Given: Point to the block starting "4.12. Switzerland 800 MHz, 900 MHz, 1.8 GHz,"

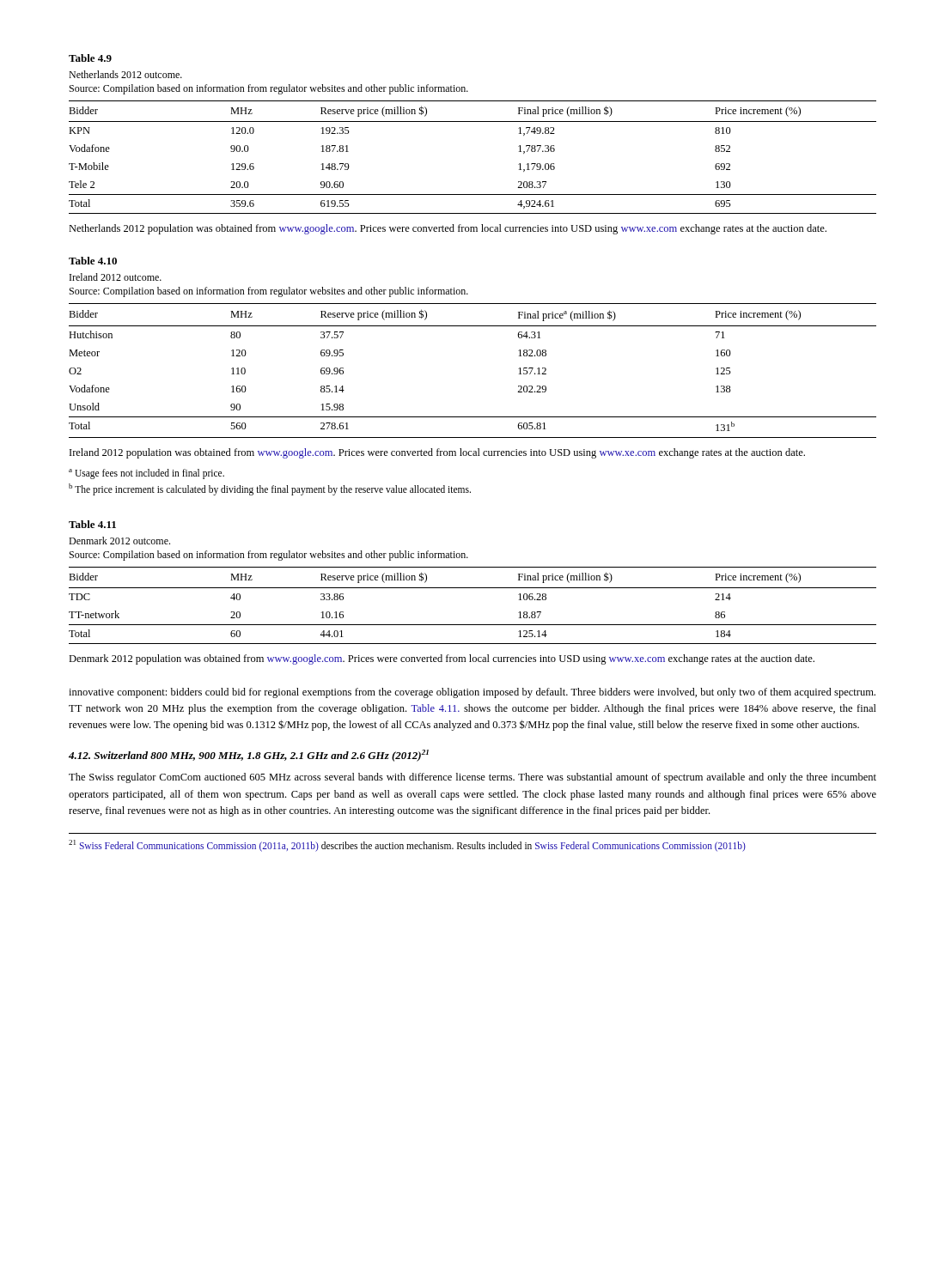Looking at the screenshot, I should [x=249, y=755].
